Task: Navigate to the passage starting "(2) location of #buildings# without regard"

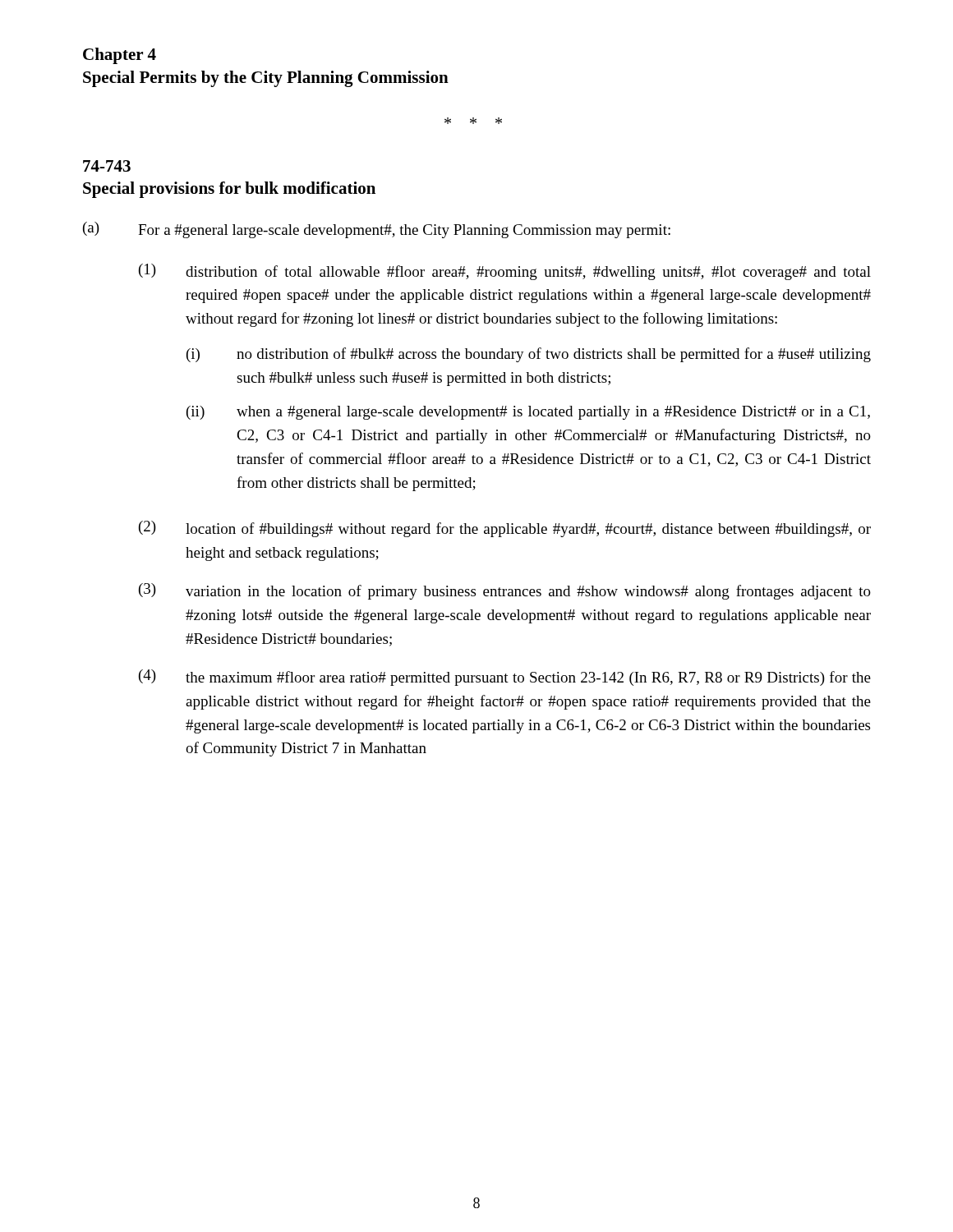Action: pyautogui.click(x=504, y=542)
